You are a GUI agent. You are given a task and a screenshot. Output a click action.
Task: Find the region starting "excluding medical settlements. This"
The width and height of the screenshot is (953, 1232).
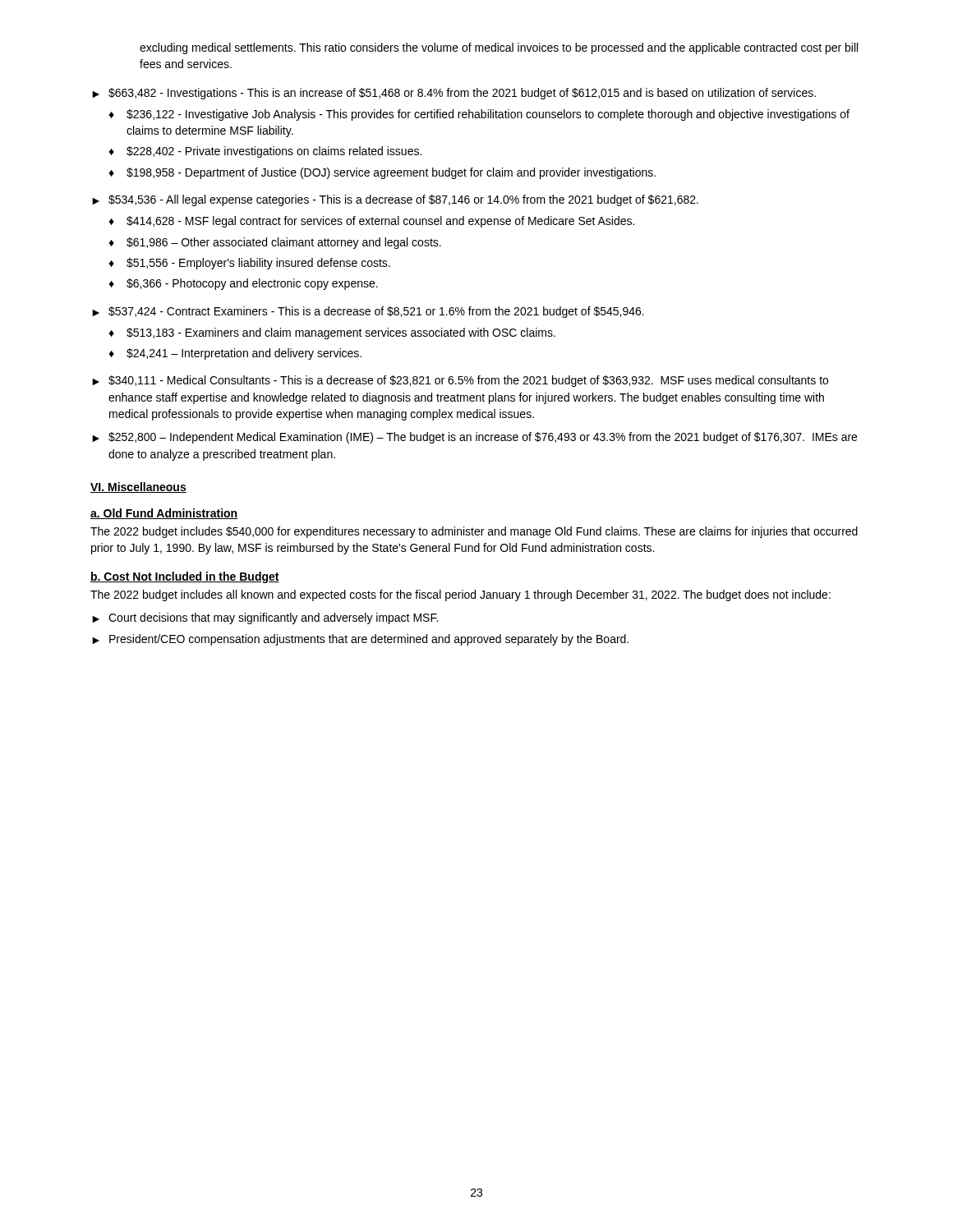(499, 56)
